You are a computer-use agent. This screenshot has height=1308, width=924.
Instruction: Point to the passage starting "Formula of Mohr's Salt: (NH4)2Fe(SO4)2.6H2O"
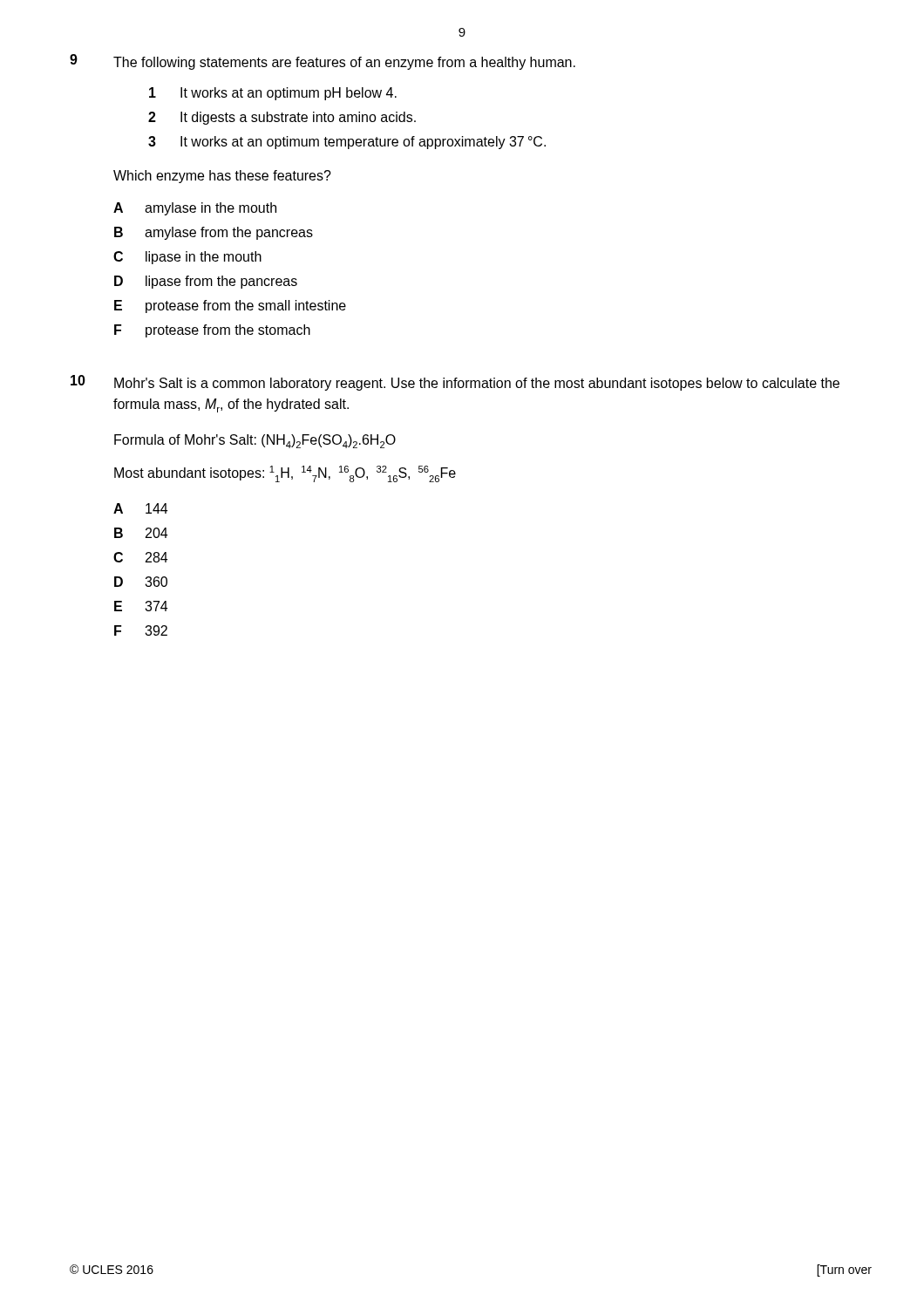(255, 441)
